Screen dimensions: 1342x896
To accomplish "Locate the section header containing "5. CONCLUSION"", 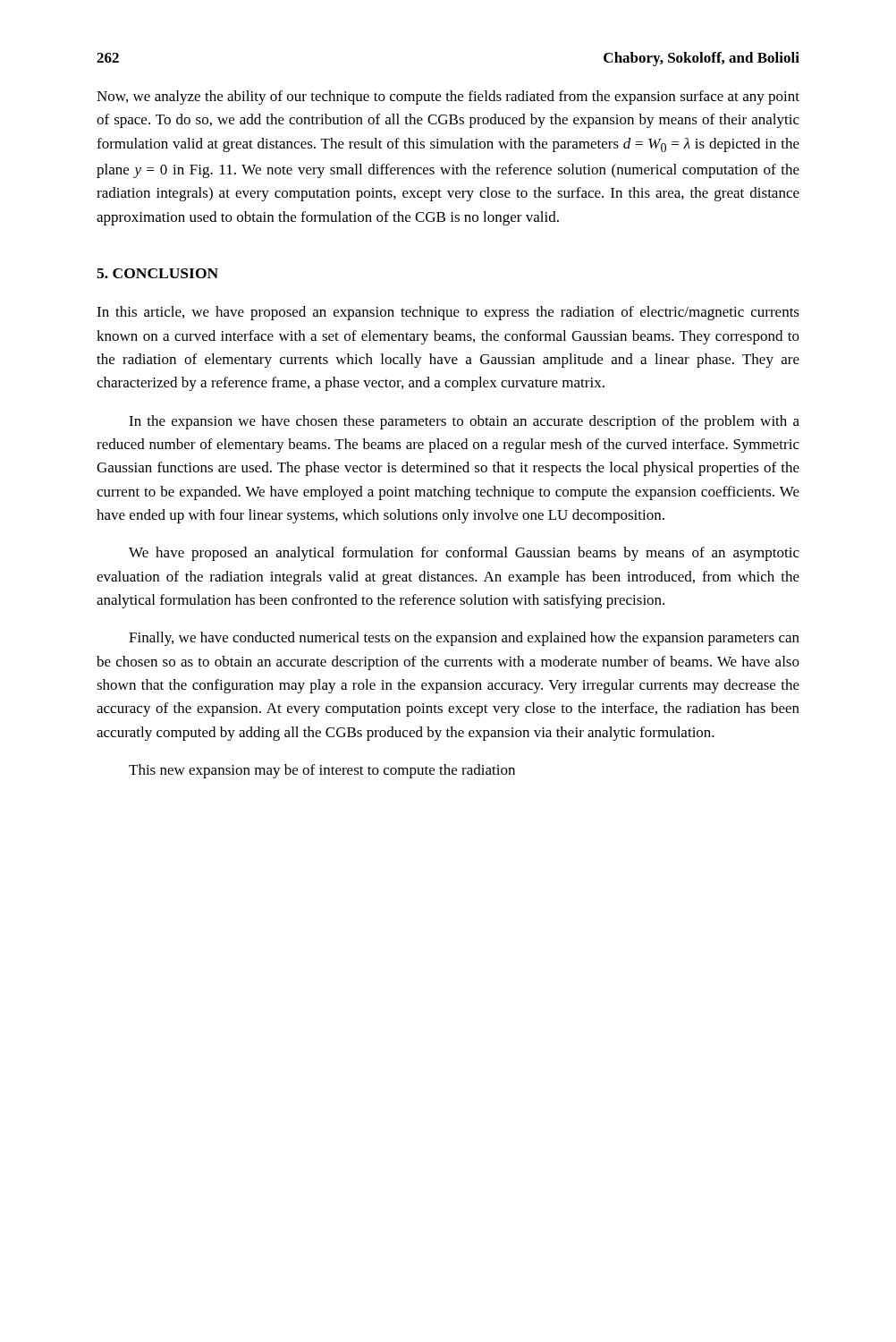I will (x=157, y=273).
